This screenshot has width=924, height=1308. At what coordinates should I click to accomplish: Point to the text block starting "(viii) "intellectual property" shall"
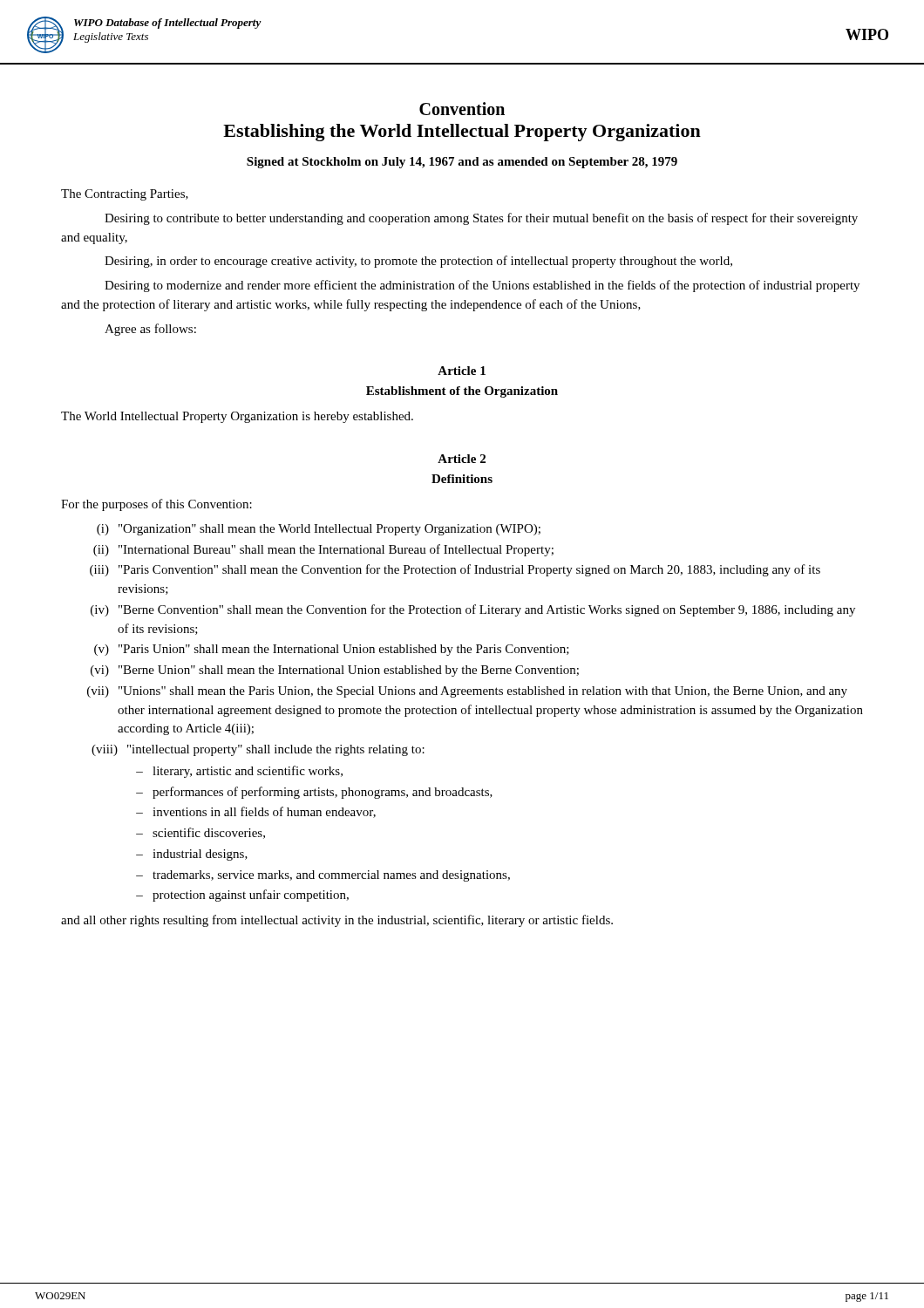pyautogui.click(x=258, y=750)
